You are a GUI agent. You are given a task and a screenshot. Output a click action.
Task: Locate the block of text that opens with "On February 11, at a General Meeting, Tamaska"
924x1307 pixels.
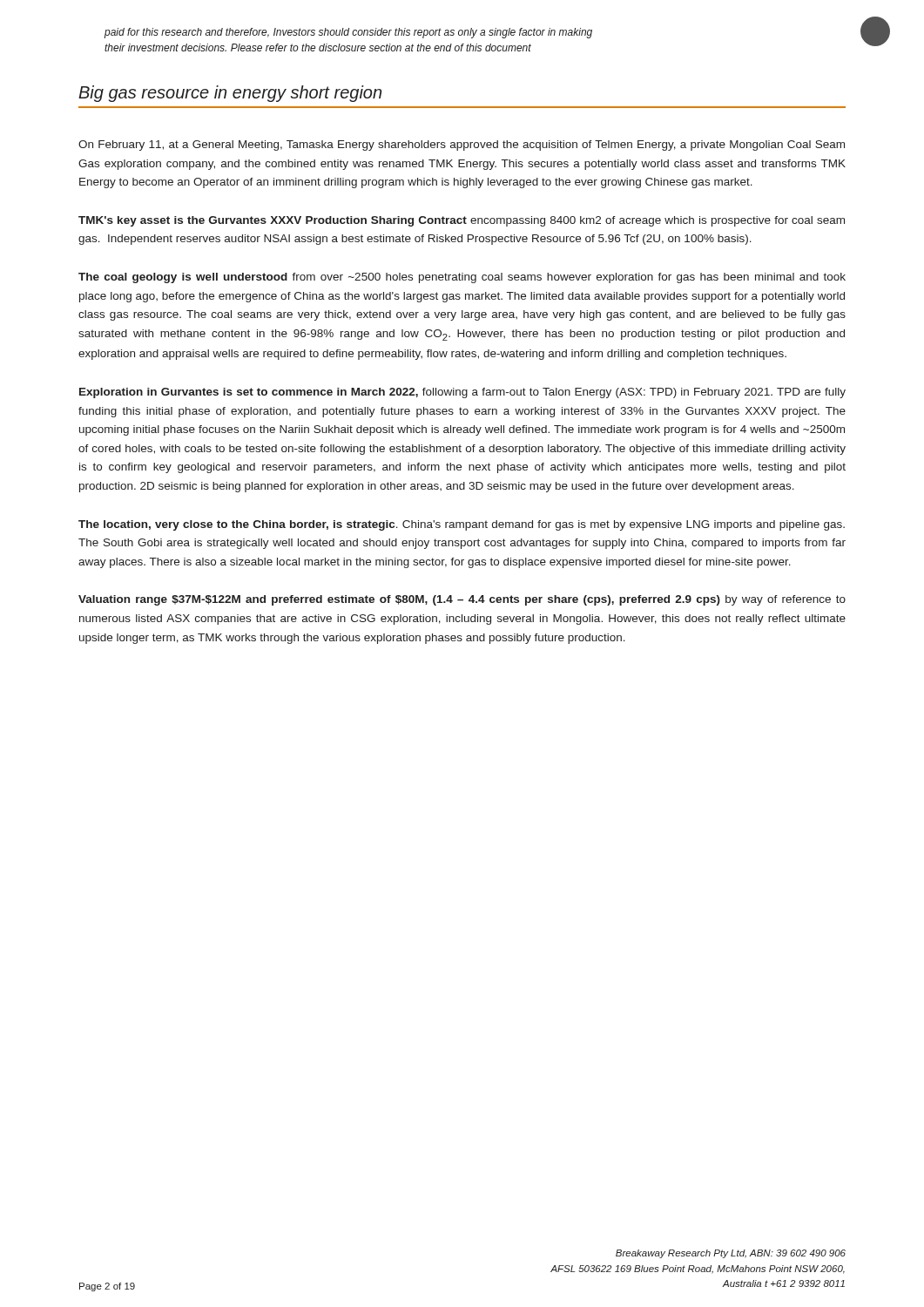(x=462, y=163)
